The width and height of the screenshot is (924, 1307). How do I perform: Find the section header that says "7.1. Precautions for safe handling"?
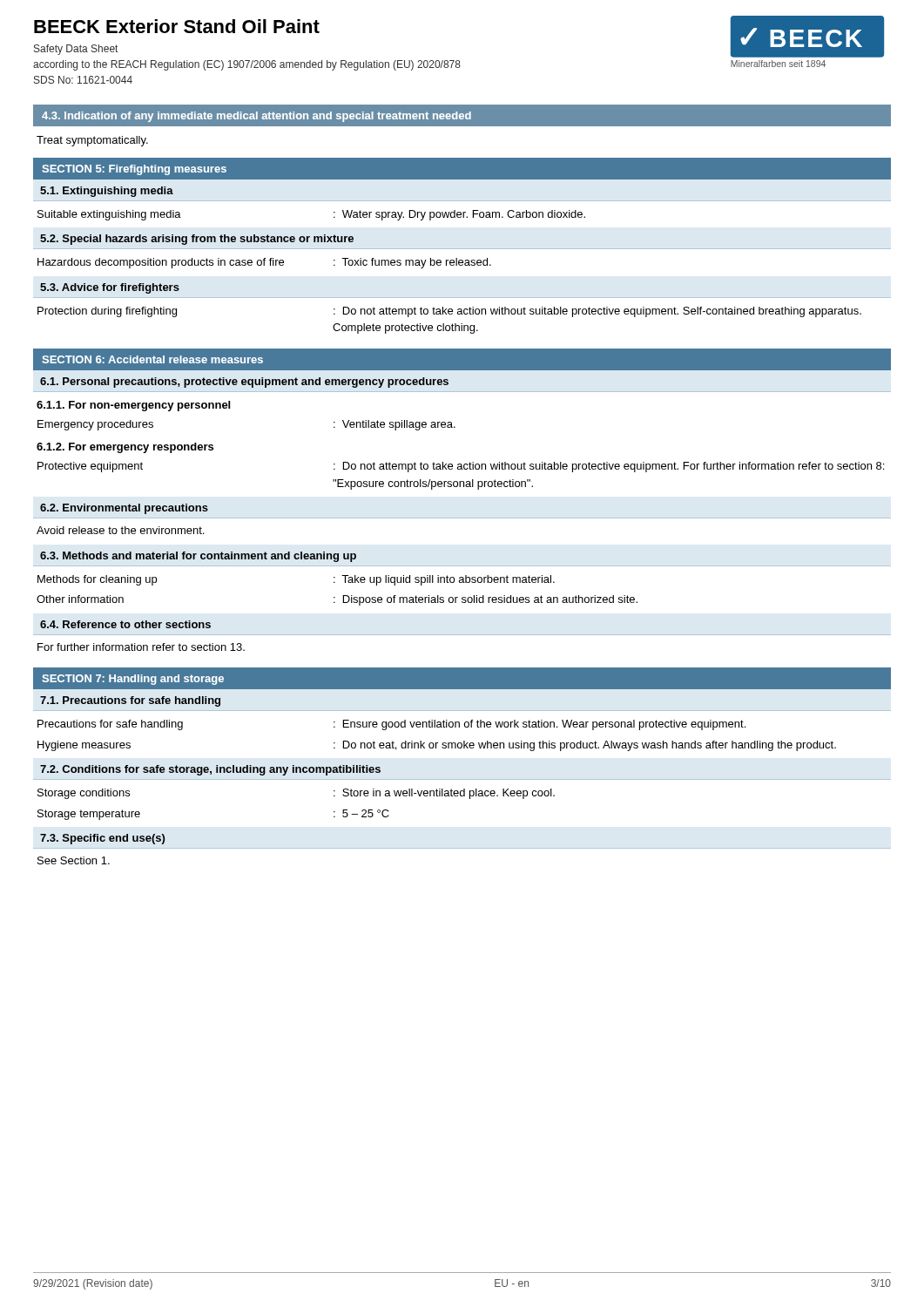[x=131, y=700]
